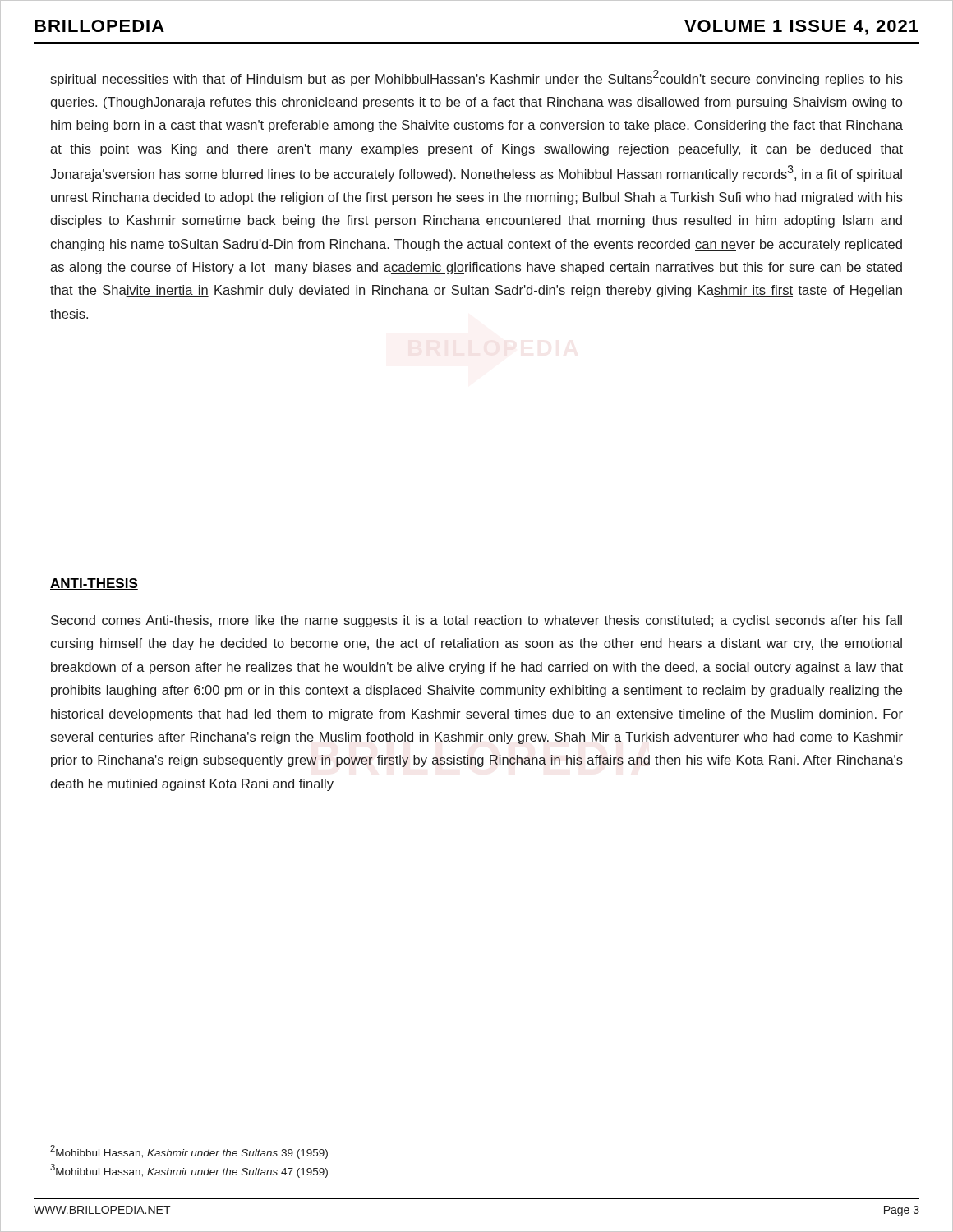Select the text starting "Second comes Anti-thesis, more like the name"
Screen dimensions: 1232x953
click(476, 702)
